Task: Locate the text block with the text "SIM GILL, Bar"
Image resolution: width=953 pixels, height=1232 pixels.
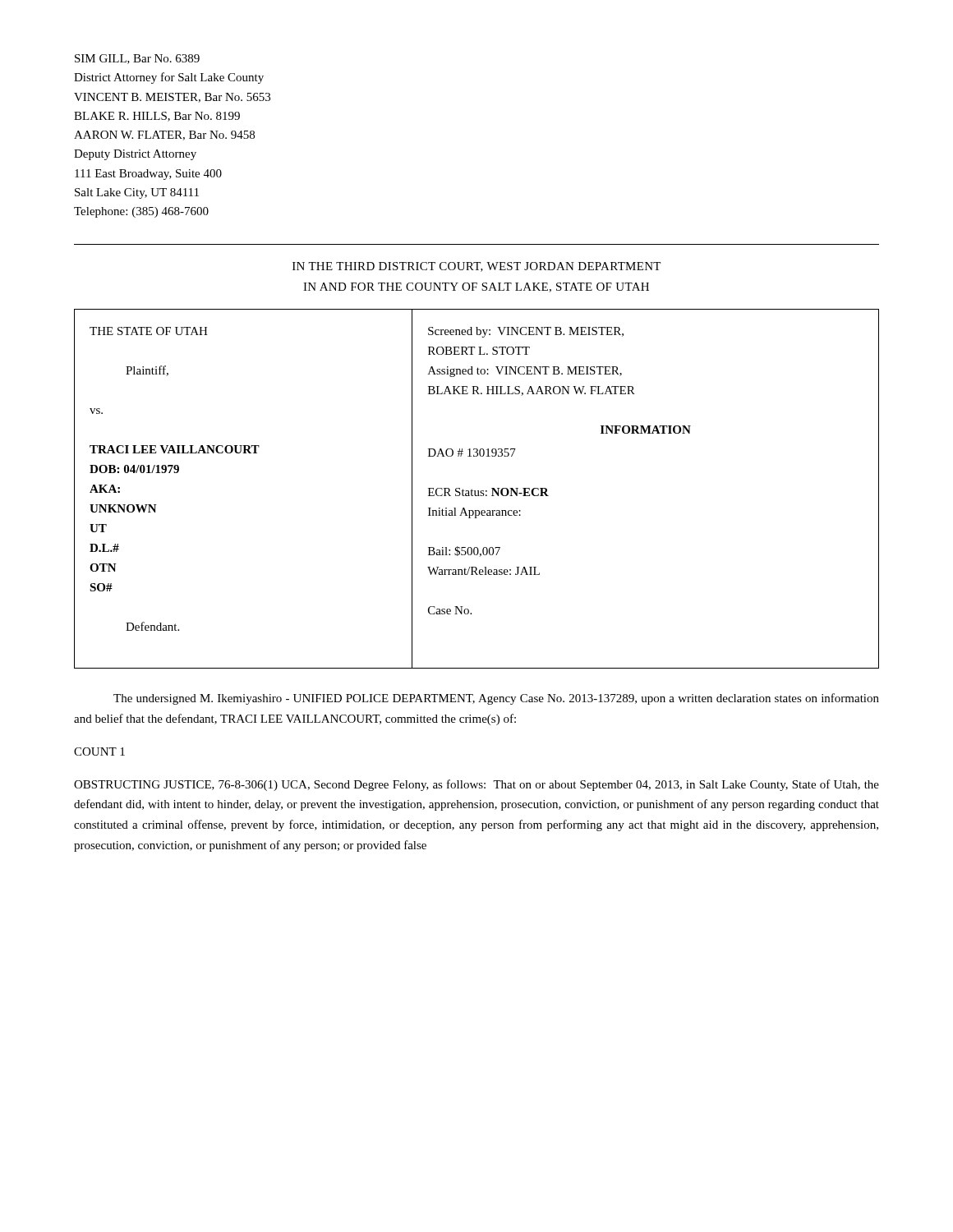Action: tap(172, 135)
